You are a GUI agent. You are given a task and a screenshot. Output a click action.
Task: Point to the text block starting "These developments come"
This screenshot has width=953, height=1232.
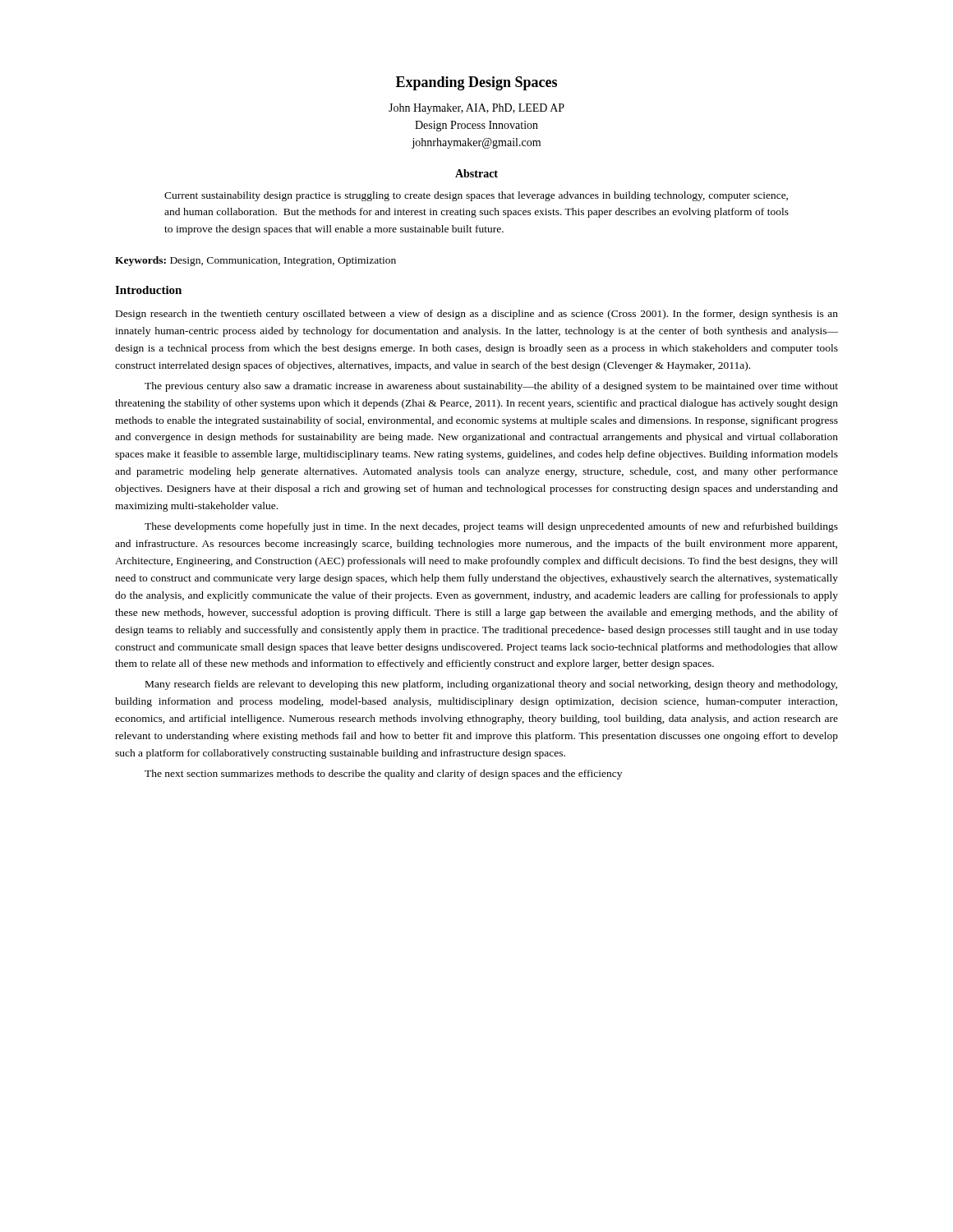(x=476, y=595)
